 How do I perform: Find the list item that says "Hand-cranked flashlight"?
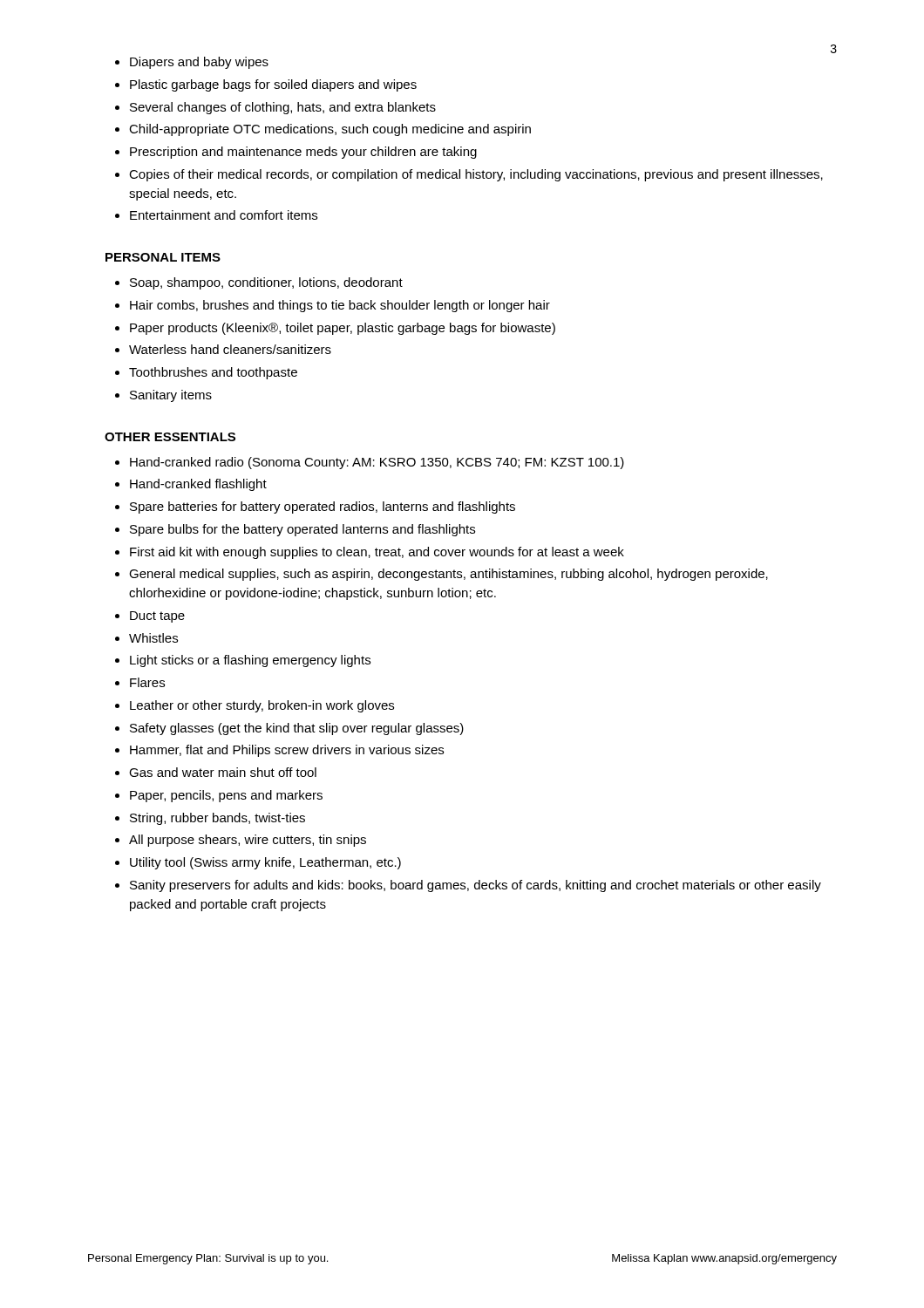198,484
